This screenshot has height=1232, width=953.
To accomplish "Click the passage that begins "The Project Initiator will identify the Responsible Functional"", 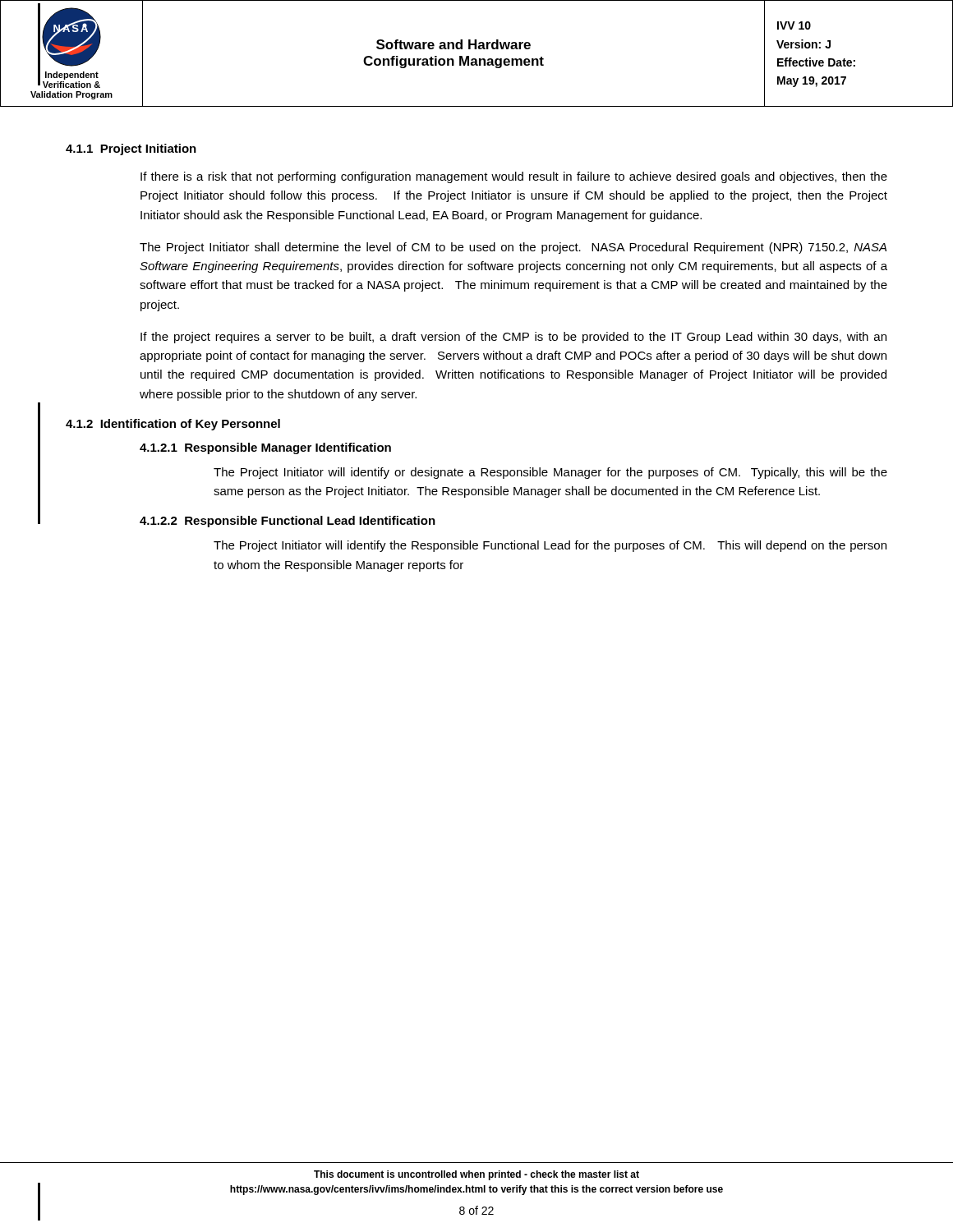I will 550,555.
